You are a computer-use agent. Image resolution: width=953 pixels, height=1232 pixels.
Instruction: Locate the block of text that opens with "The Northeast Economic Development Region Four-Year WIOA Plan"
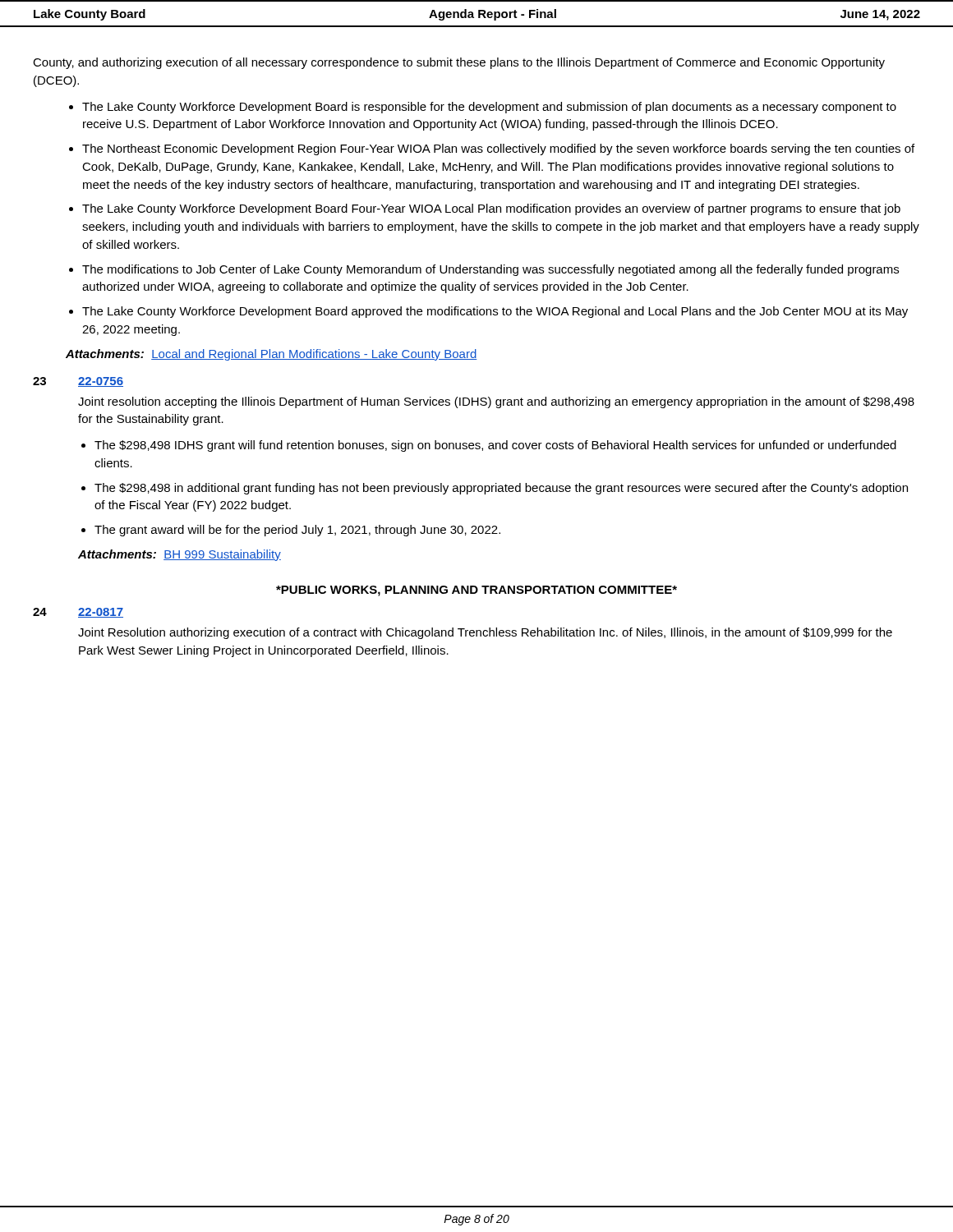click(x=498, y=166)
